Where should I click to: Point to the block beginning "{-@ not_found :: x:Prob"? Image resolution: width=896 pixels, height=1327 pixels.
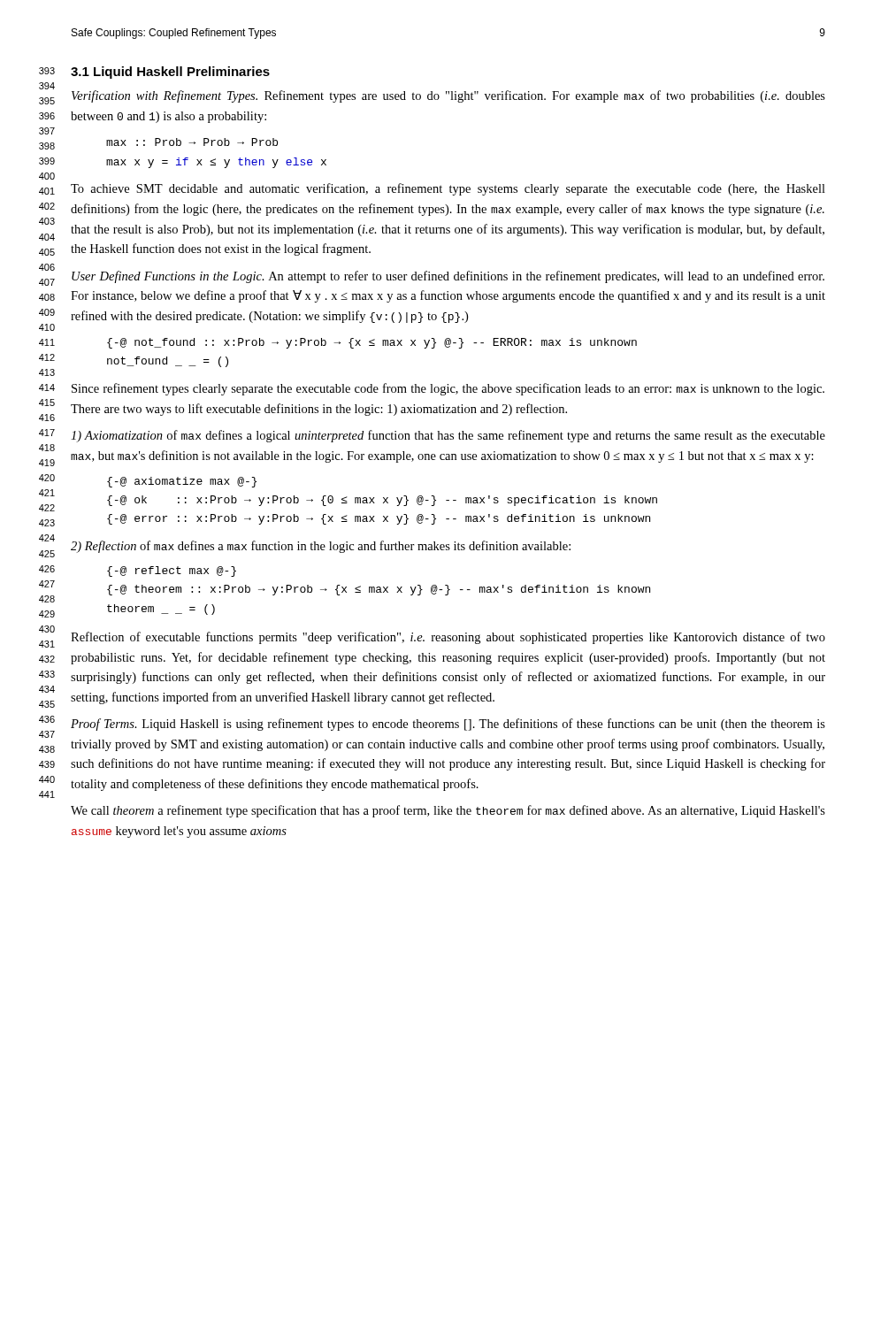(x=372, y=352)
